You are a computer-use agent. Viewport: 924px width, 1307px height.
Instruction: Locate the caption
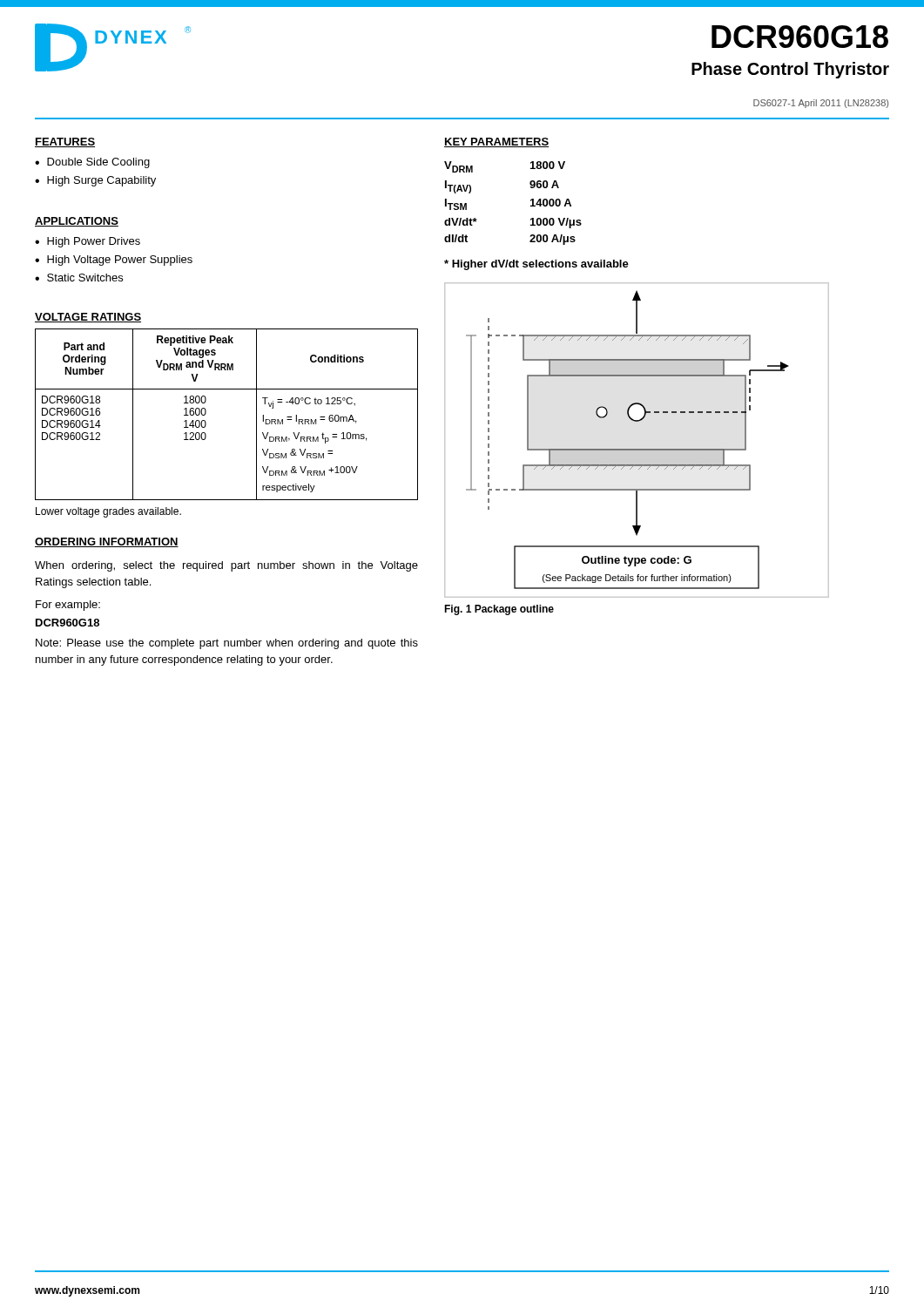(499, 609)
